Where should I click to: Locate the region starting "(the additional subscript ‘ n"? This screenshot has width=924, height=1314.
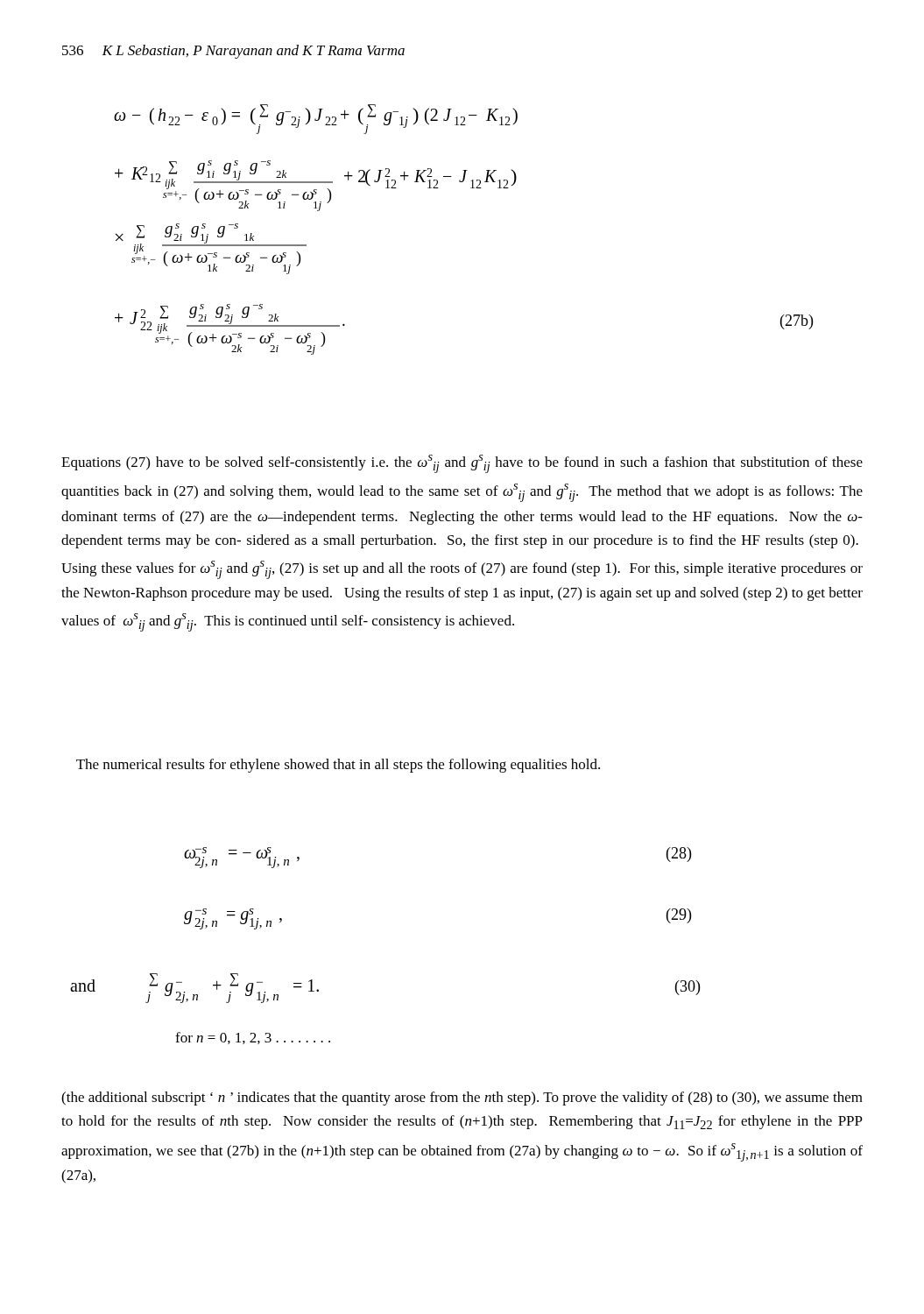[x=462, y=1136]
